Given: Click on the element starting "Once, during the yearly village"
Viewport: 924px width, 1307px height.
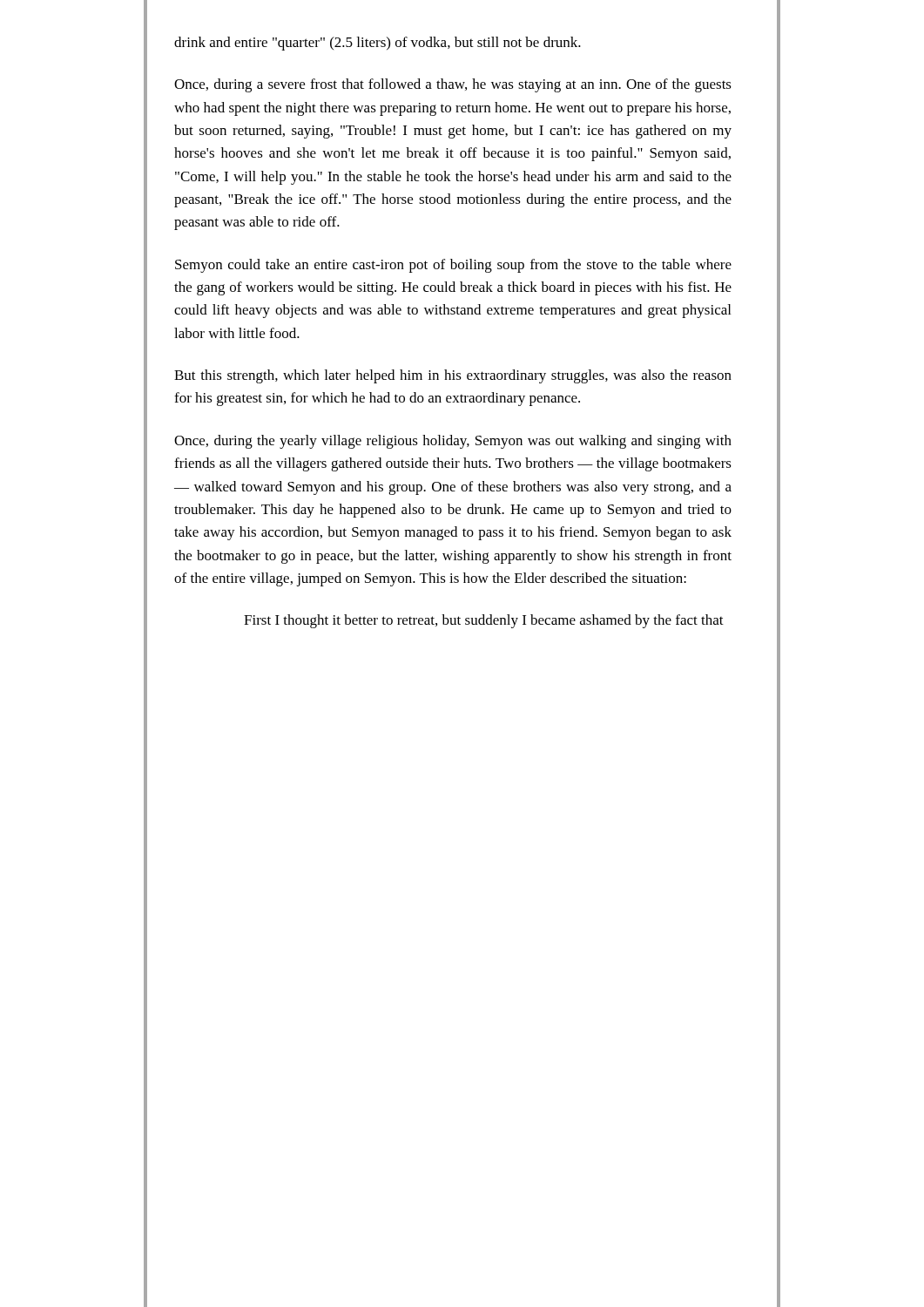Looking at the screenshot, I should 453,509.
